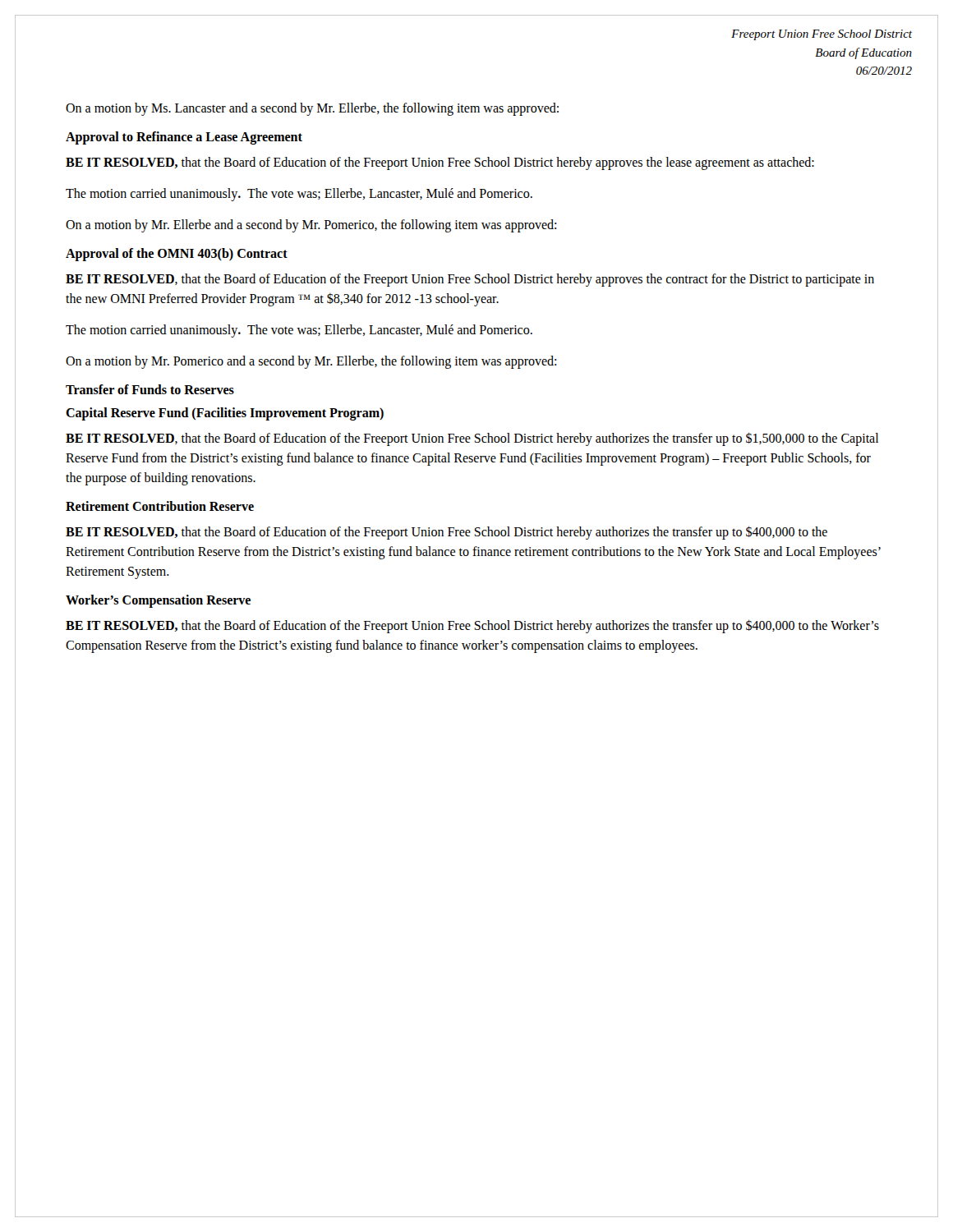
Task: Locate the section header that reads "Approval to Refinance a Lease Agreement"
Action: pos(184,137)
